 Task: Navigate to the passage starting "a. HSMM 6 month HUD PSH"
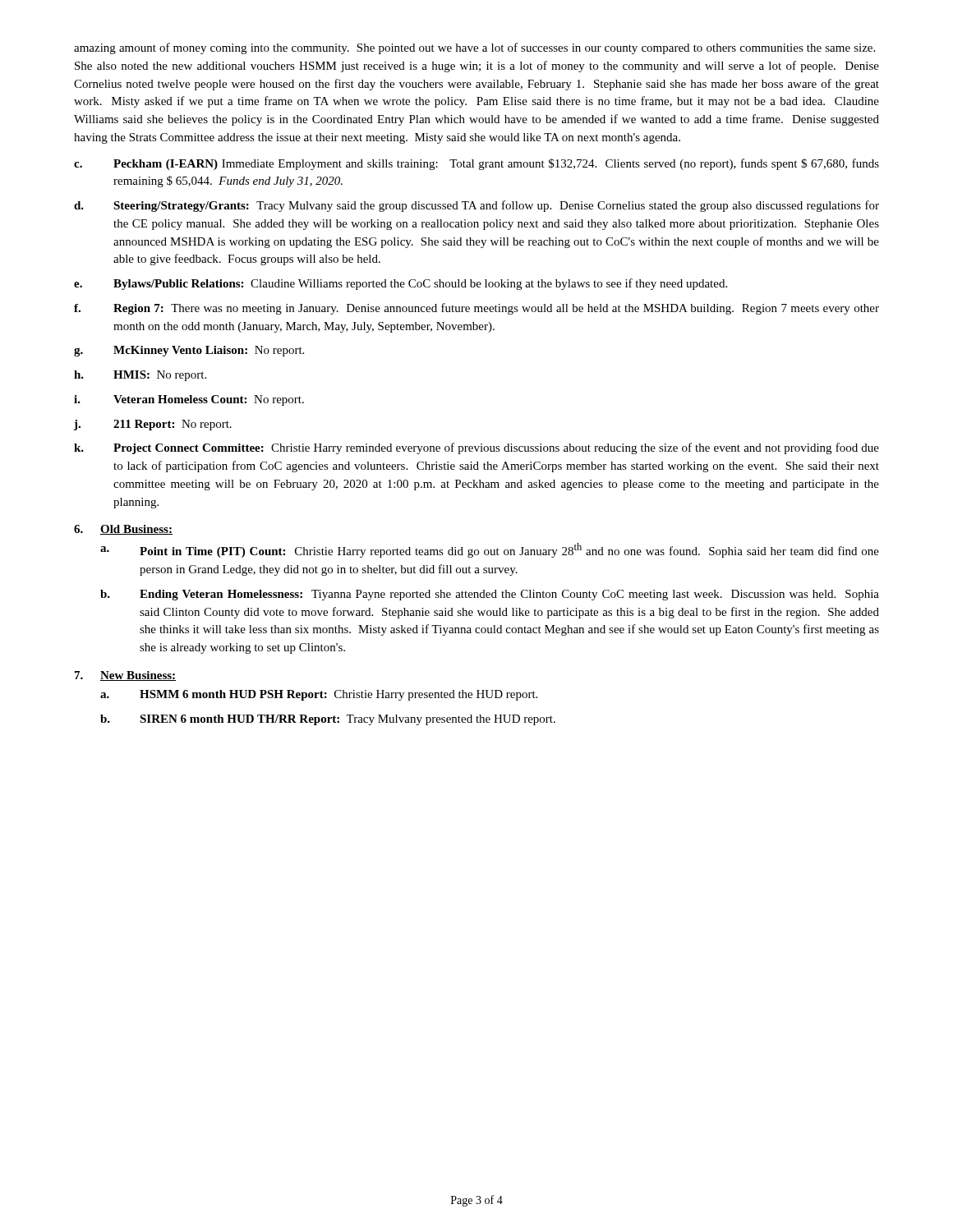point(490,695)
